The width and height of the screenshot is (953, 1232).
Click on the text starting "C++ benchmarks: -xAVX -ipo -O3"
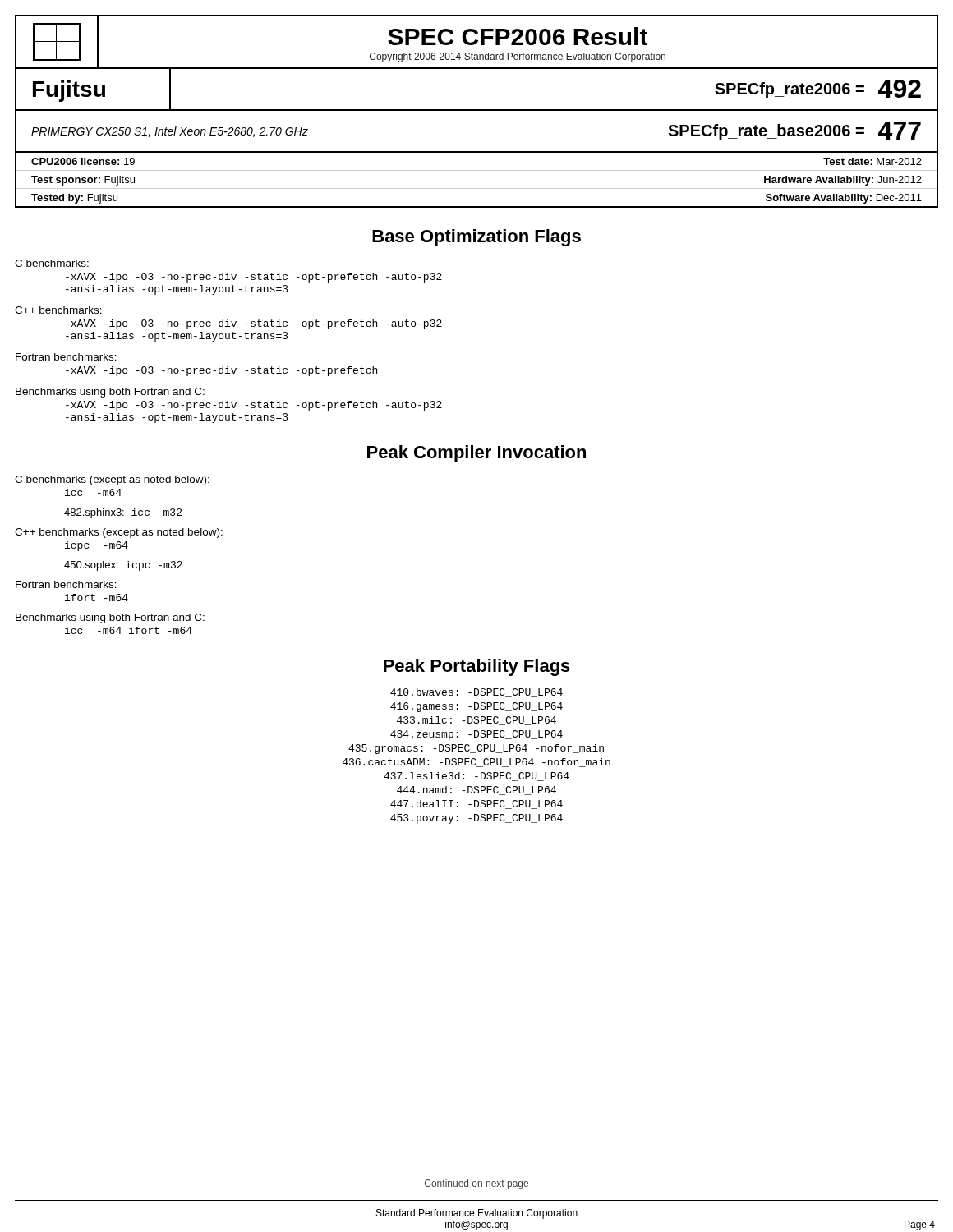click(58, 310)
